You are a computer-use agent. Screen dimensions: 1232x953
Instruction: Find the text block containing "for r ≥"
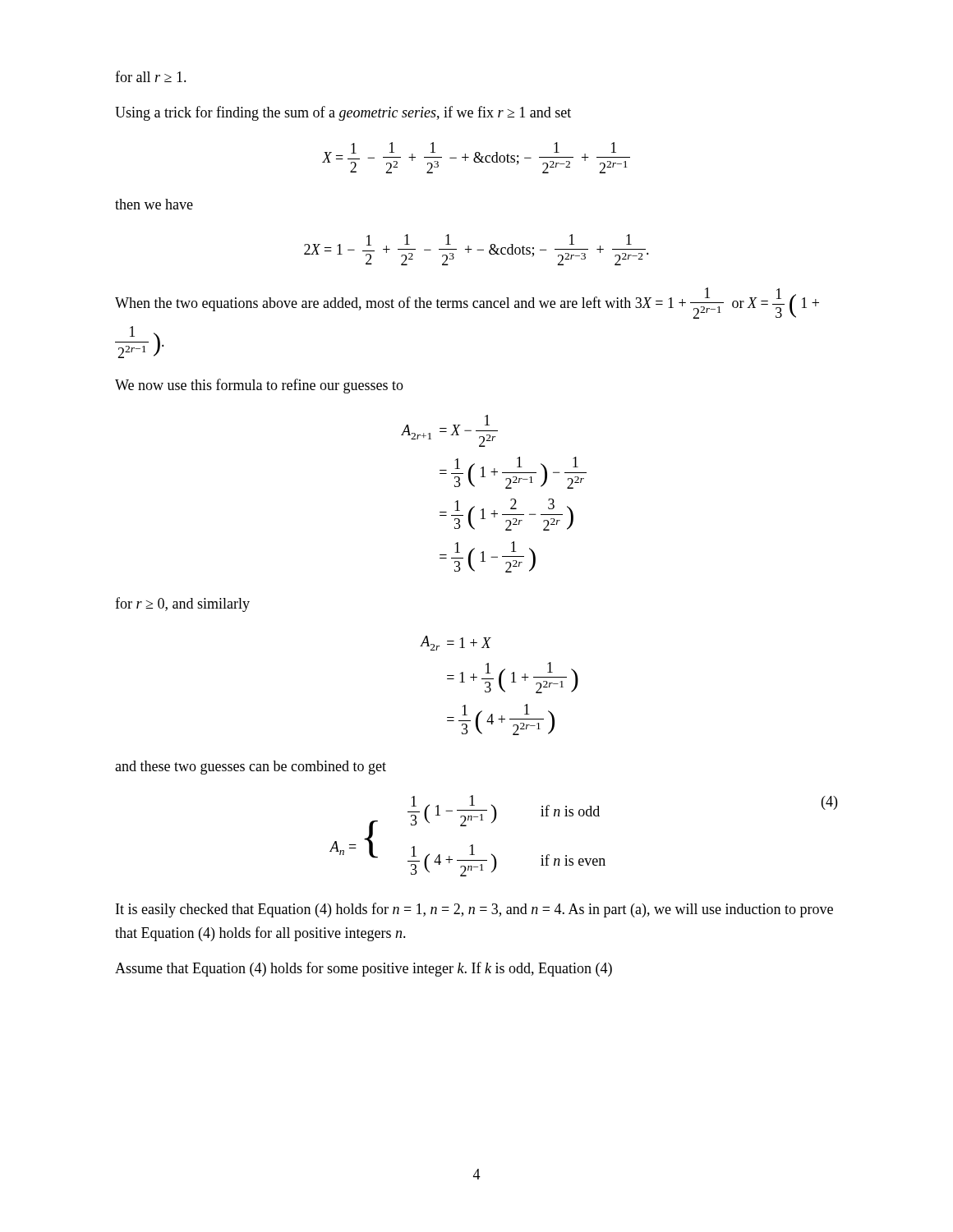[182, 603]
